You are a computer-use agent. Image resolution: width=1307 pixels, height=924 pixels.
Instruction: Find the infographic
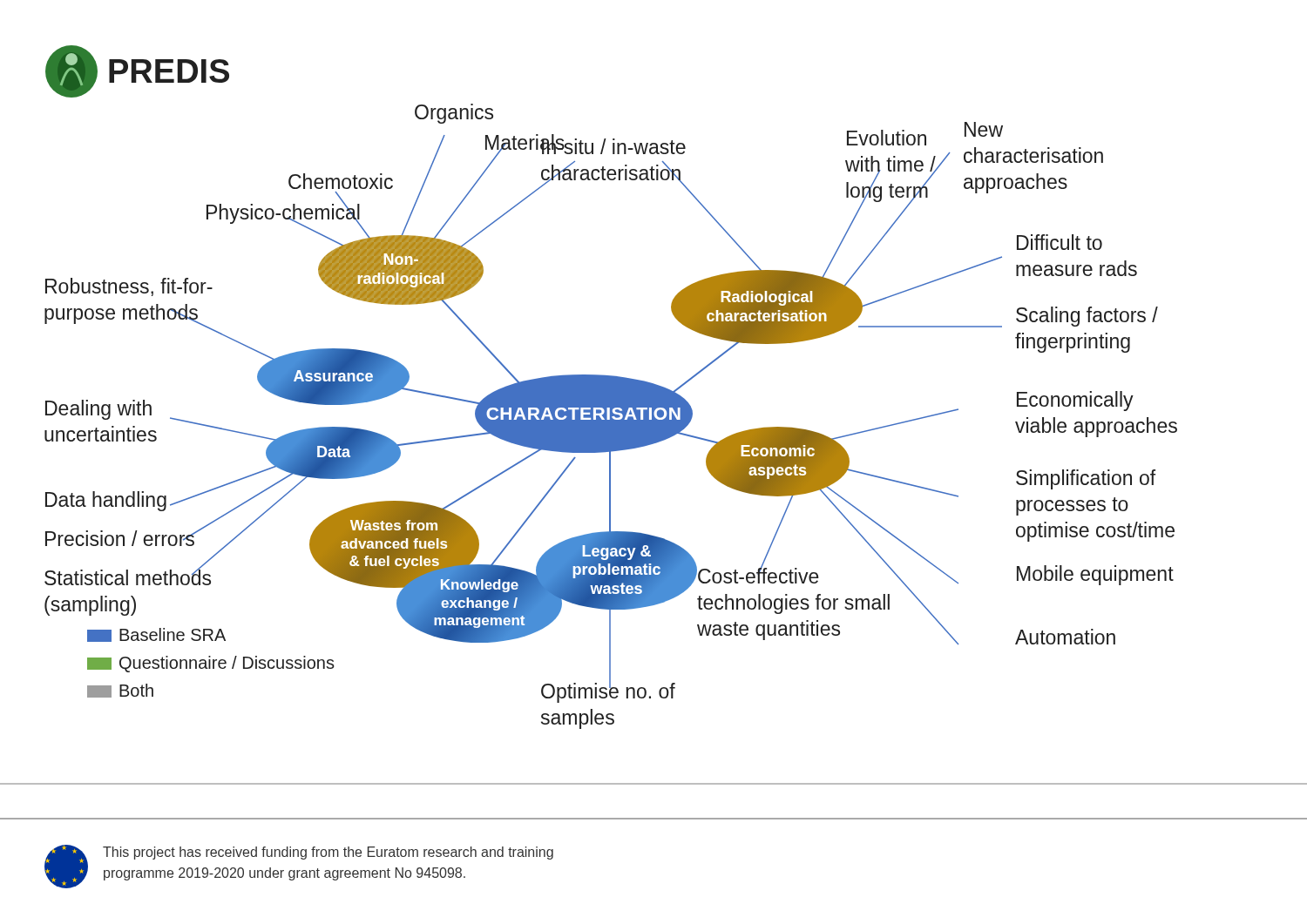(x=654, y=379)
